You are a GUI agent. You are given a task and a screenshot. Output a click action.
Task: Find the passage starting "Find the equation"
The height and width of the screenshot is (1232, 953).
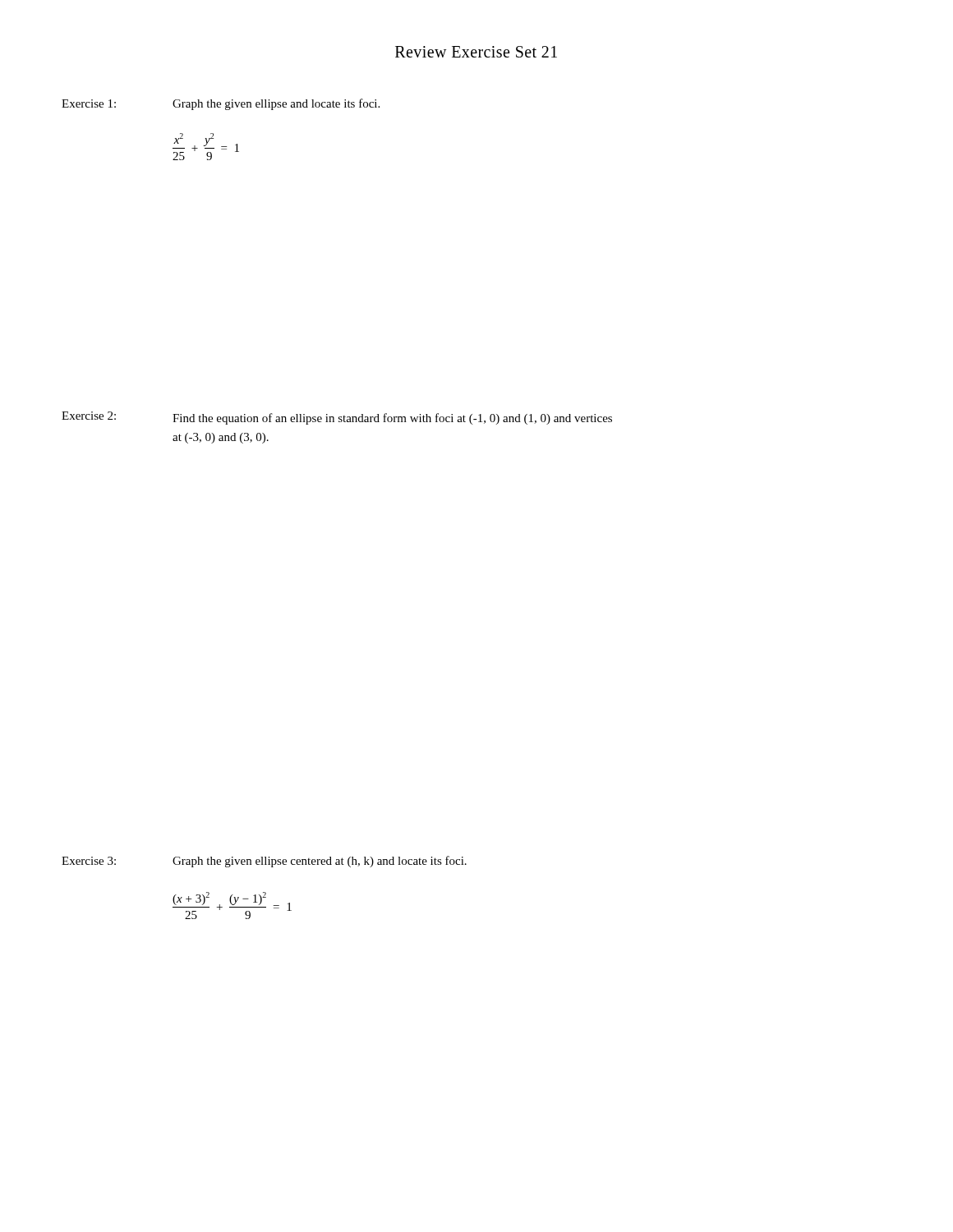[x=393, y=427]
